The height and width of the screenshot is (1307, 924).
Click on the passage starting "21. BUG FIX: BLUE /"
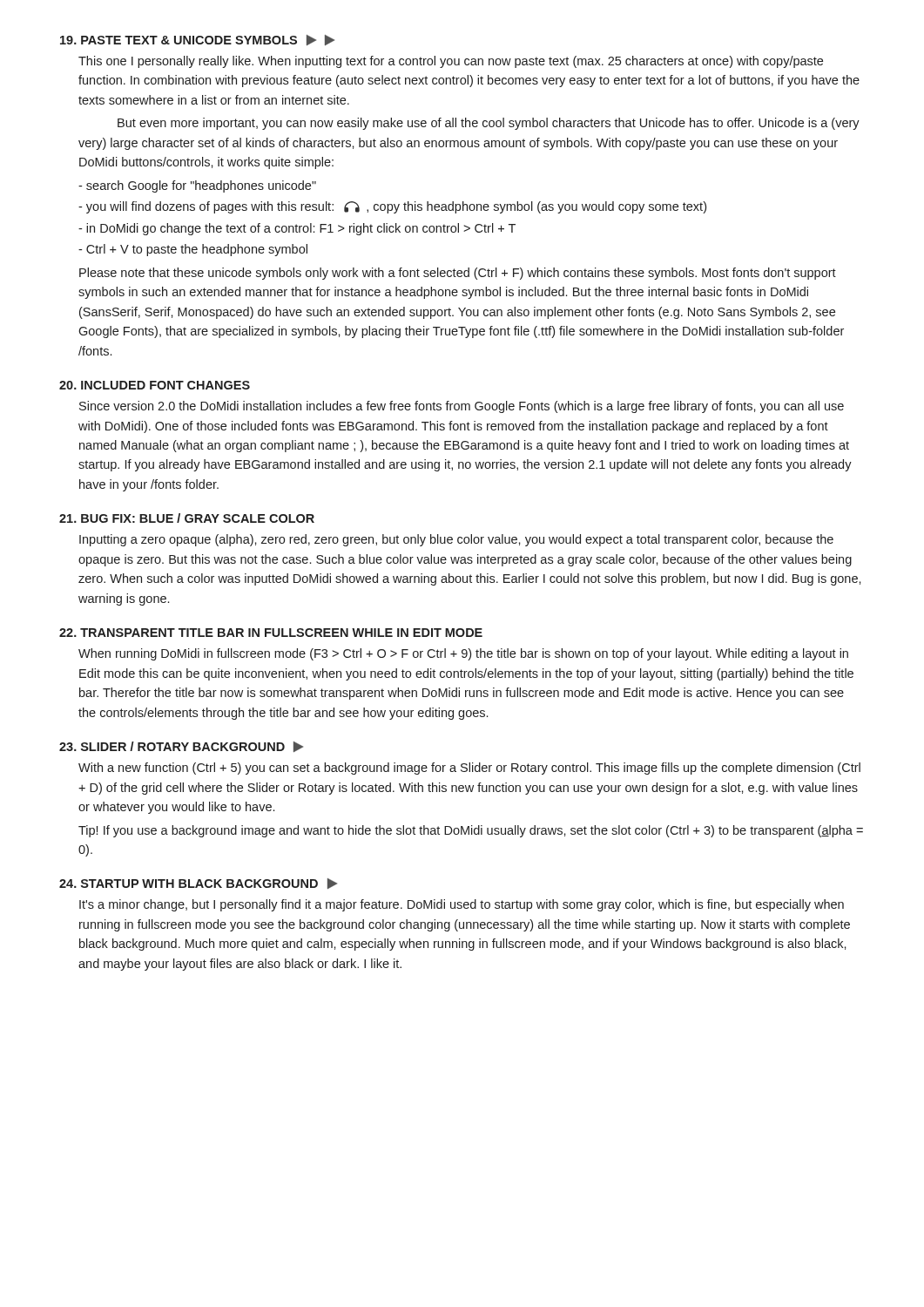[187, 519]
